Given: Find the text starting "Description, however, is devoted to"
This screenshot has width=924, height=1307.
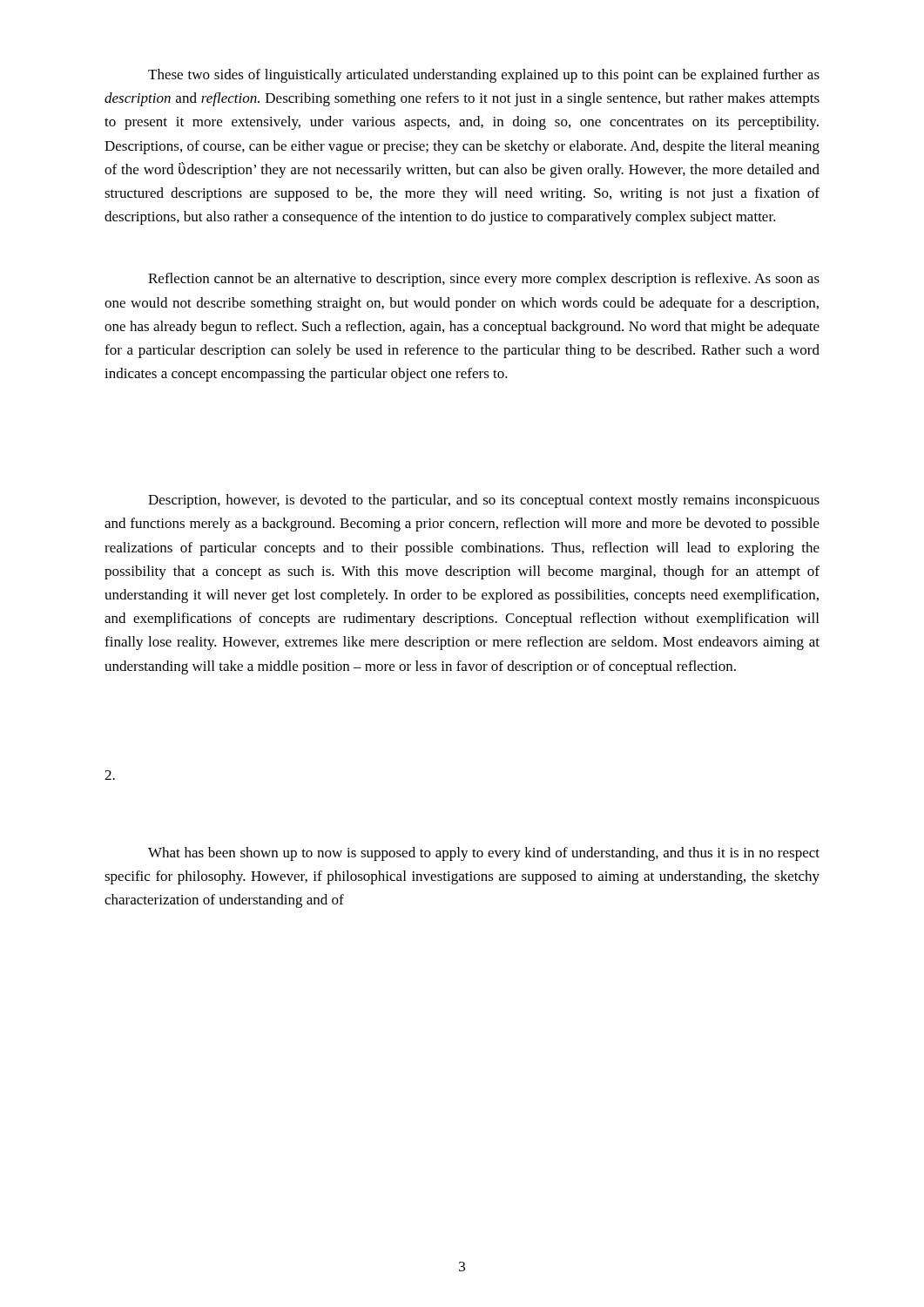Looking at the screenshot, I should point(462,583).
